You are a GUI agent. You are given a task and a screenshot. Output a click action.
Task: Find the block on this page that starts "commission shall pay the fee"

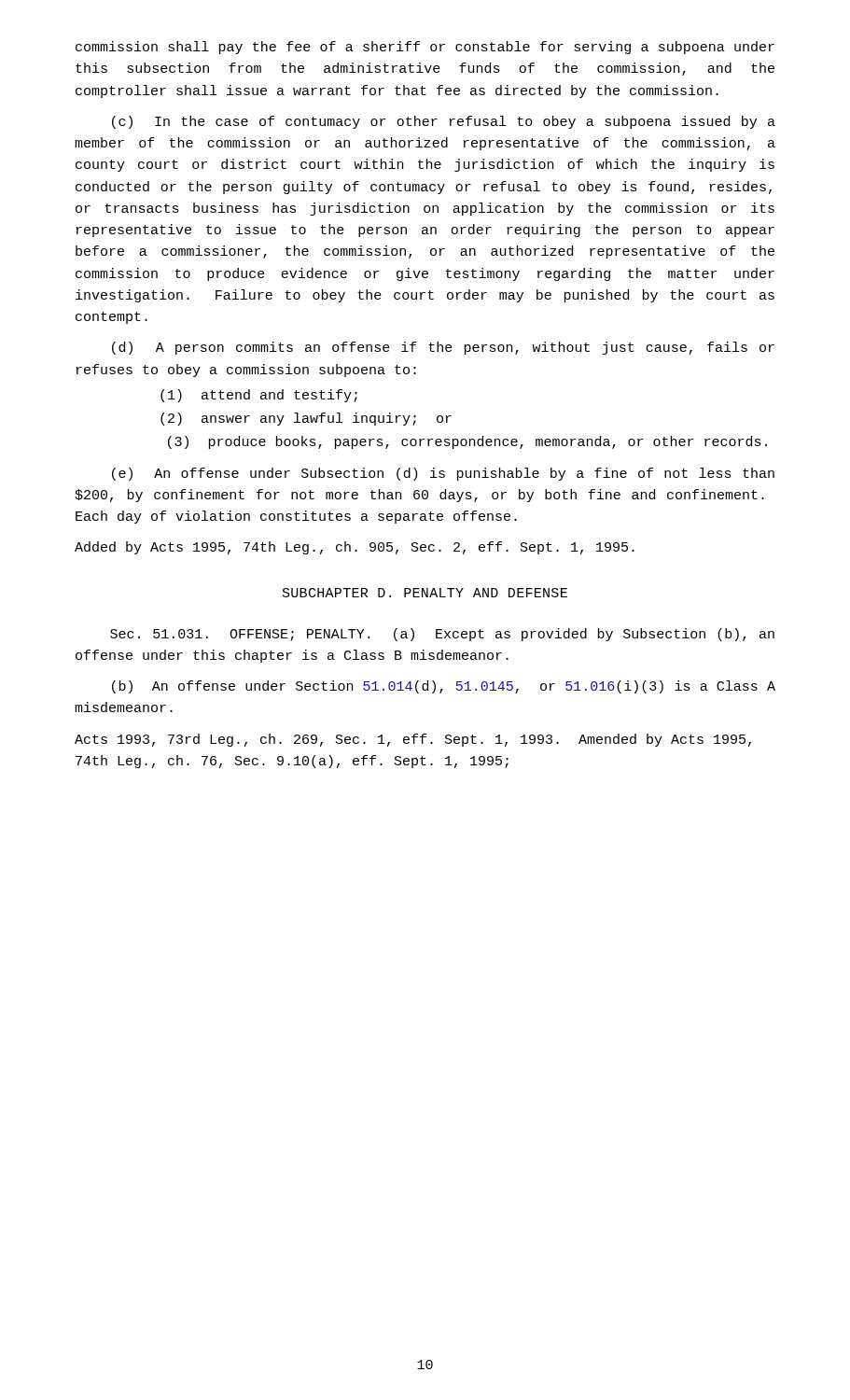point(425,70)
